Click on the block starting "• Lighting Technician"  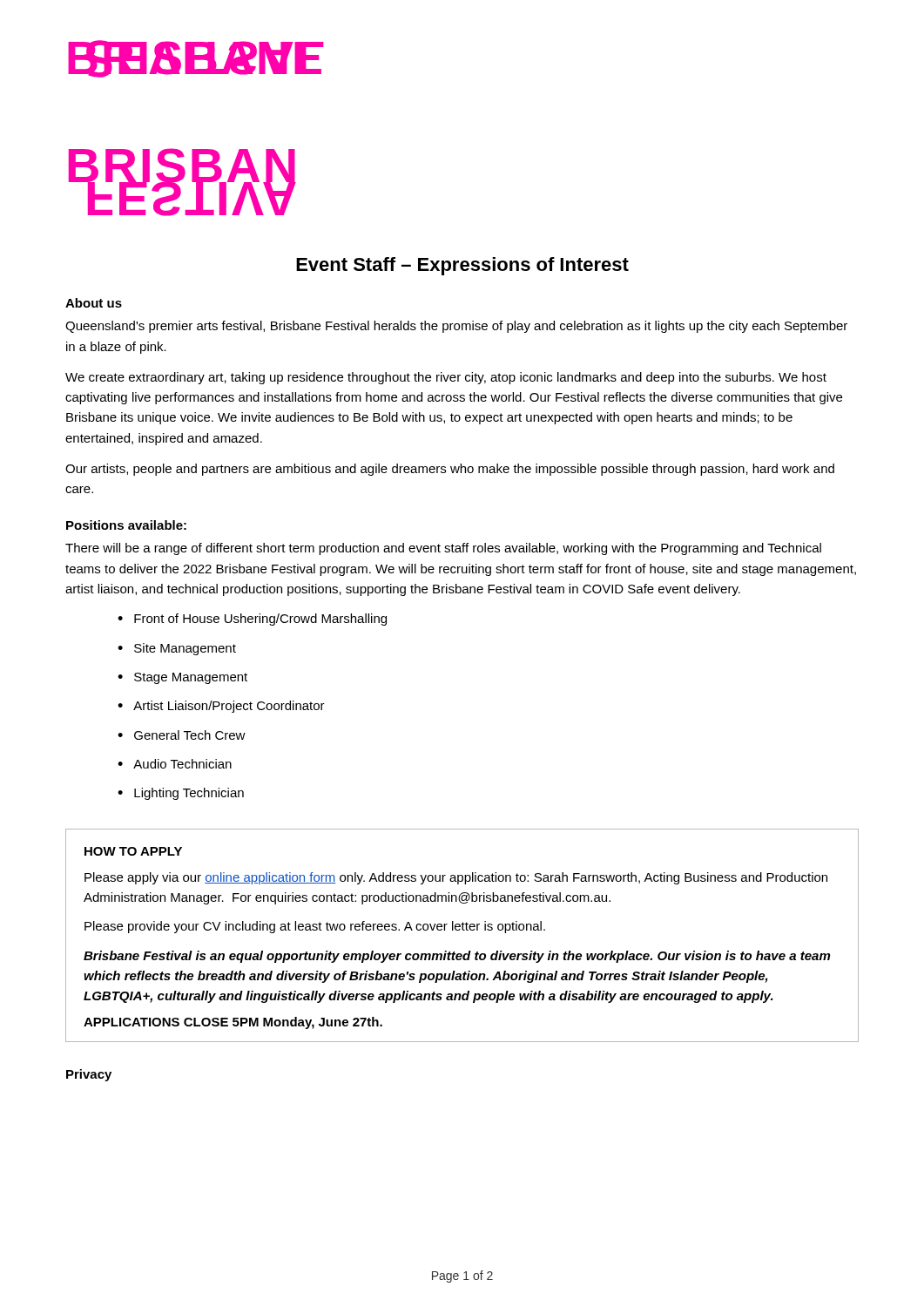181,794
